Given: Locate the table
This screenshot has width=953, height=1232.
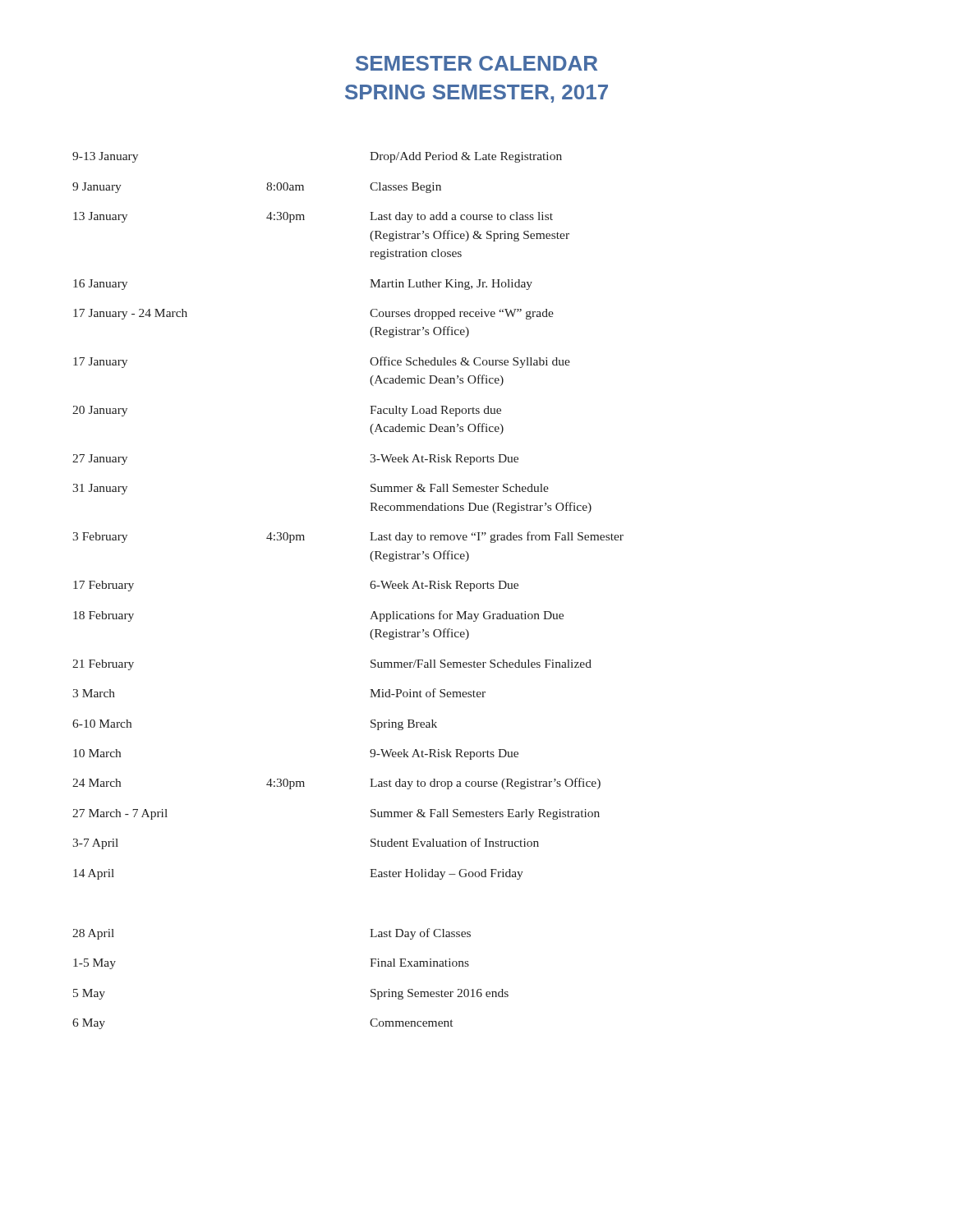Looking at the screenshot, I should pyautogui.click(x=476, y=590).
